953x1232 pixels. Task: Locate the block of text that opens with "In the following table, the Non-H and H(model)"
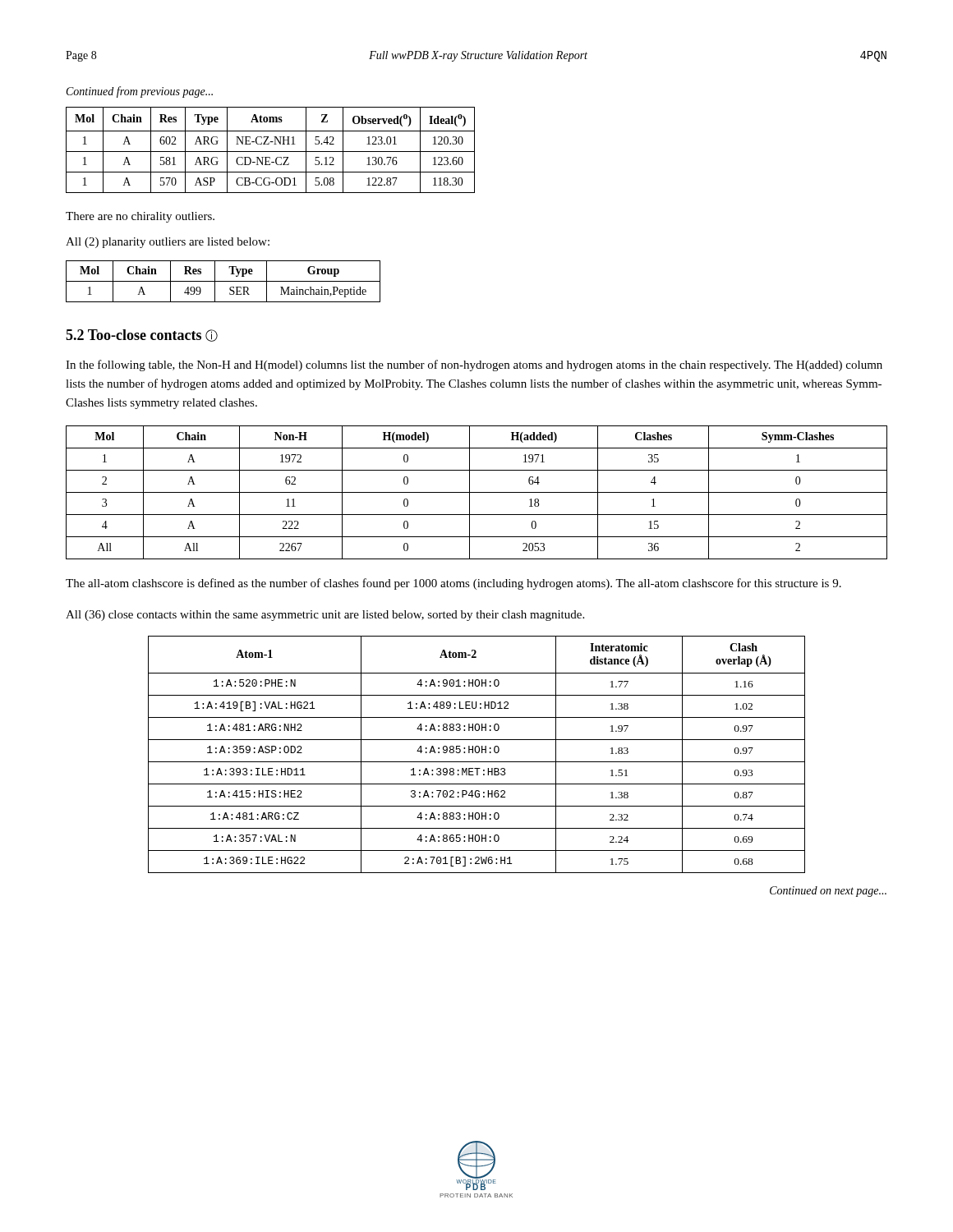click(x=474, y=383)
